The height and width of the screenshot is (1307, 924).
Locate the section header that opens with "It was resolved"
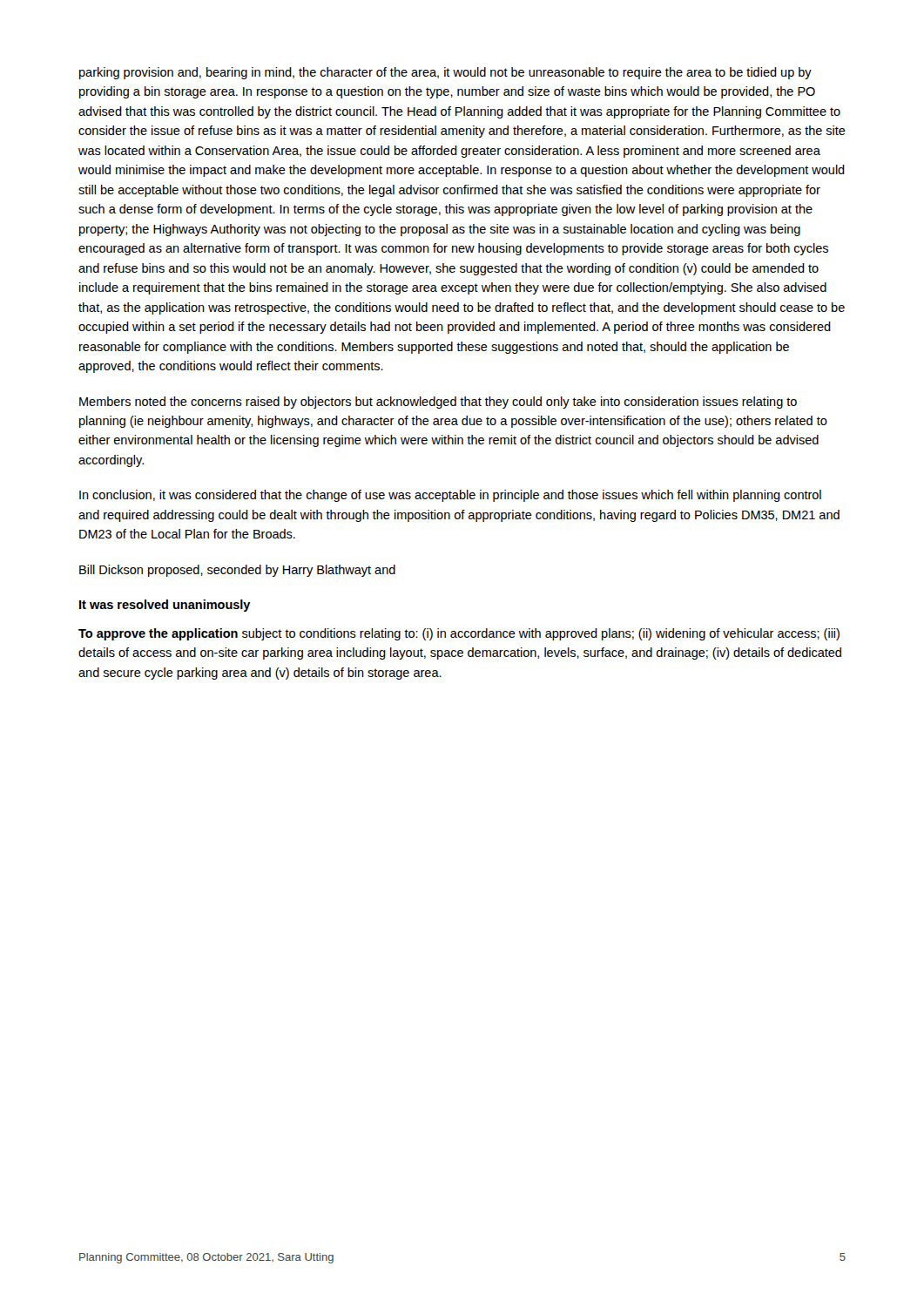(164, 605)
